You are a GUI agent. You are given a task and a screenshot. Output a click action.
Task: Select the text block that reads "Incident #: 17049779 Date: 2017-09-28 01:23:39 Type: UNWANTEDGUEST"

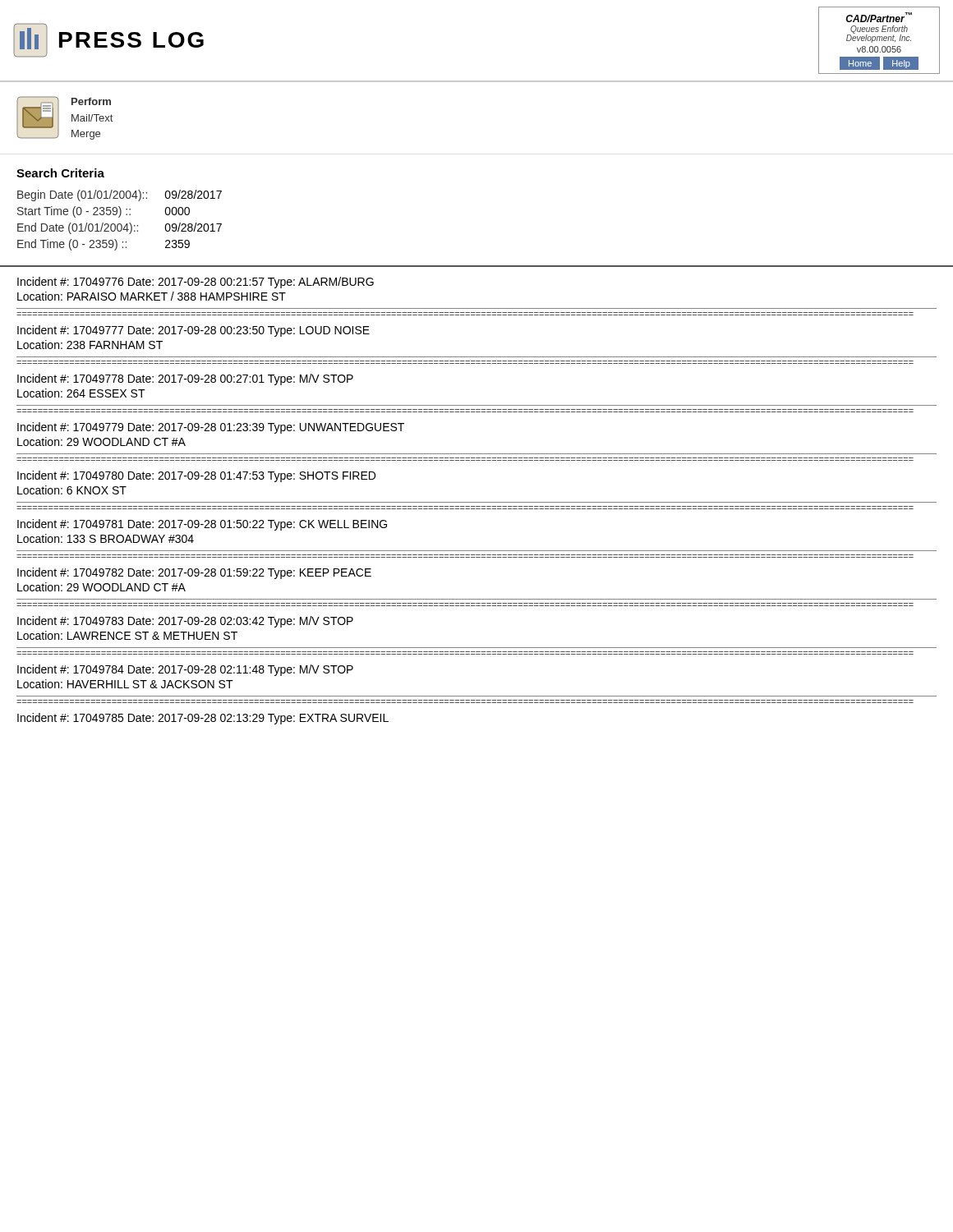211,428
